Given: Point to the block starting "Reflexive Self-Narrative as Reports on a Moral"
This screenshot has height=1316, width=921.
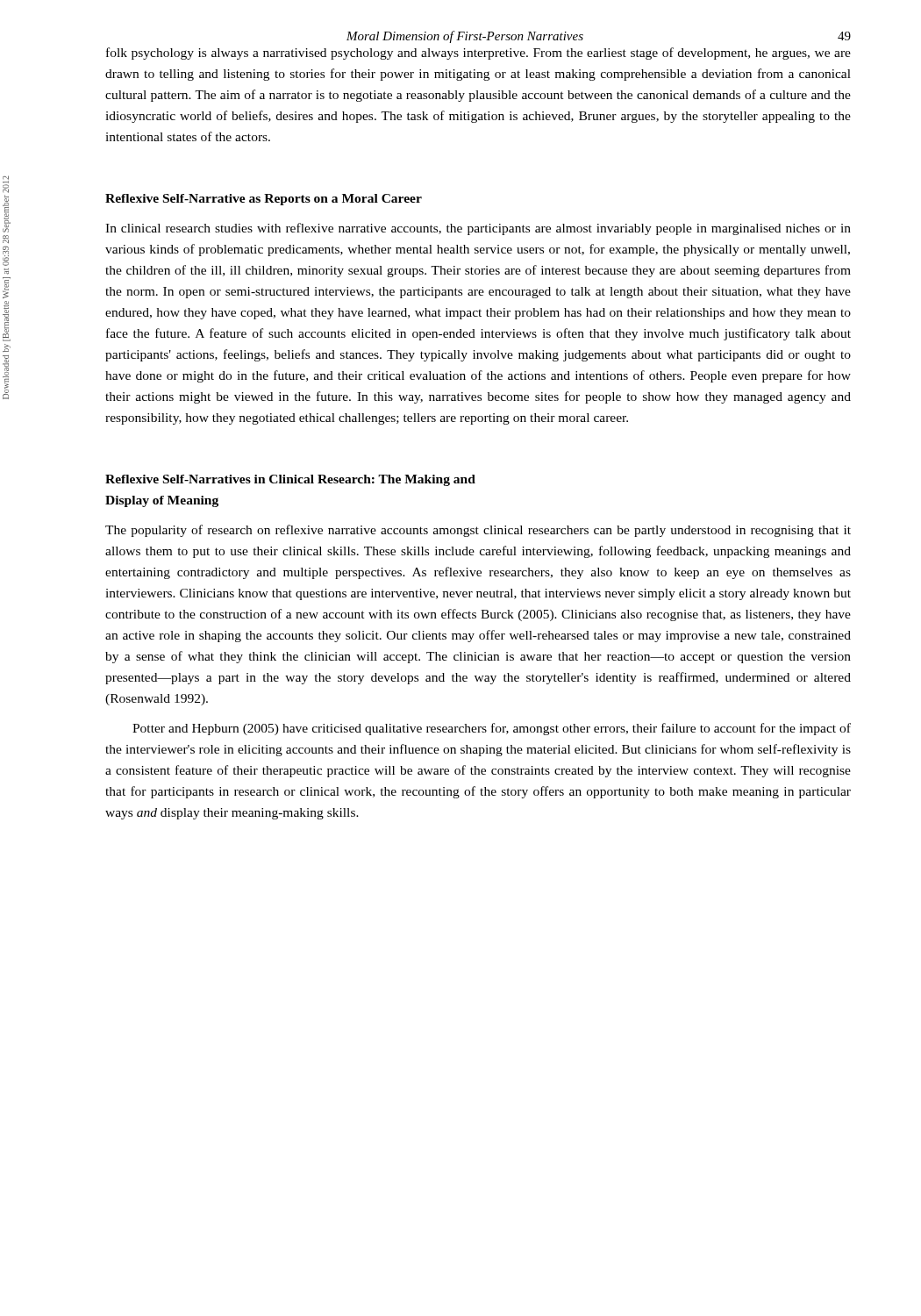Looking at the screenshot, I should pyautogui.click(x=263, y=198).
